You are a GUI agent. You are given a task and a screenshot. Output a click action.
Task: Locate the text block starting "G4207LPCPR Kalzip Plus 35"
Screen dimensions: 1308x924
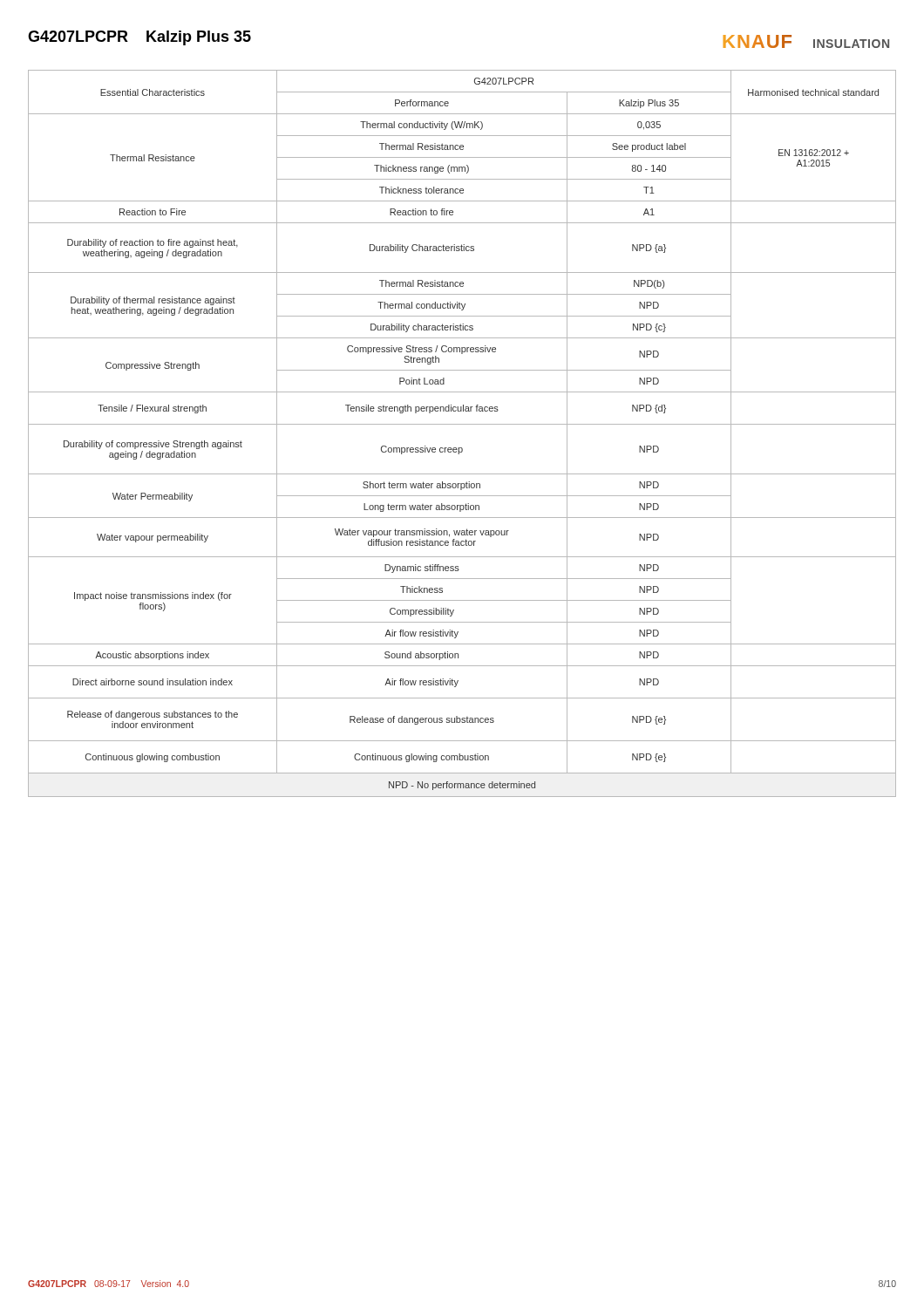point(140,37)
